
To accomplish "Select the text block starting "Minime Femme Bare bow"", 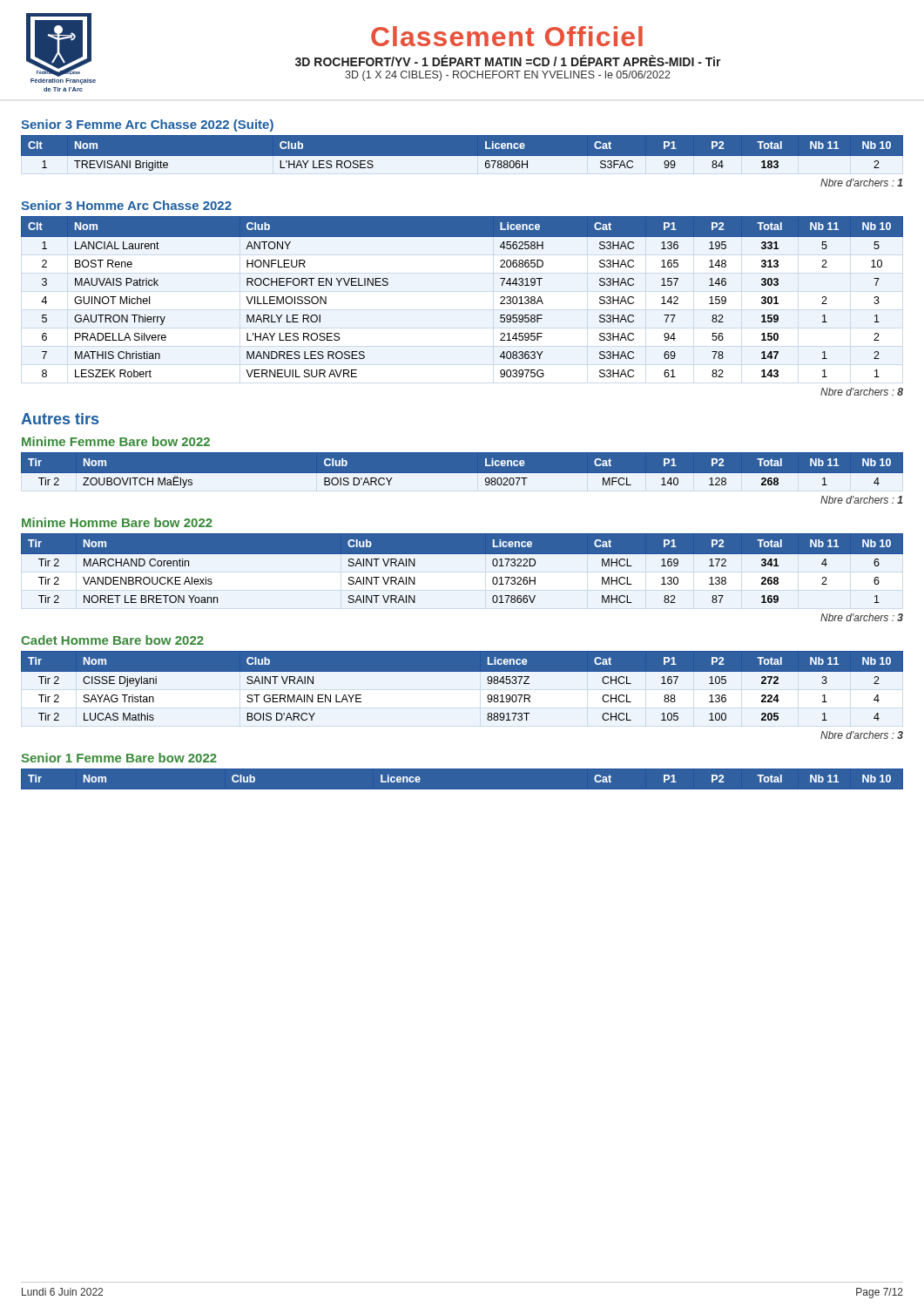I will point(116,441).
